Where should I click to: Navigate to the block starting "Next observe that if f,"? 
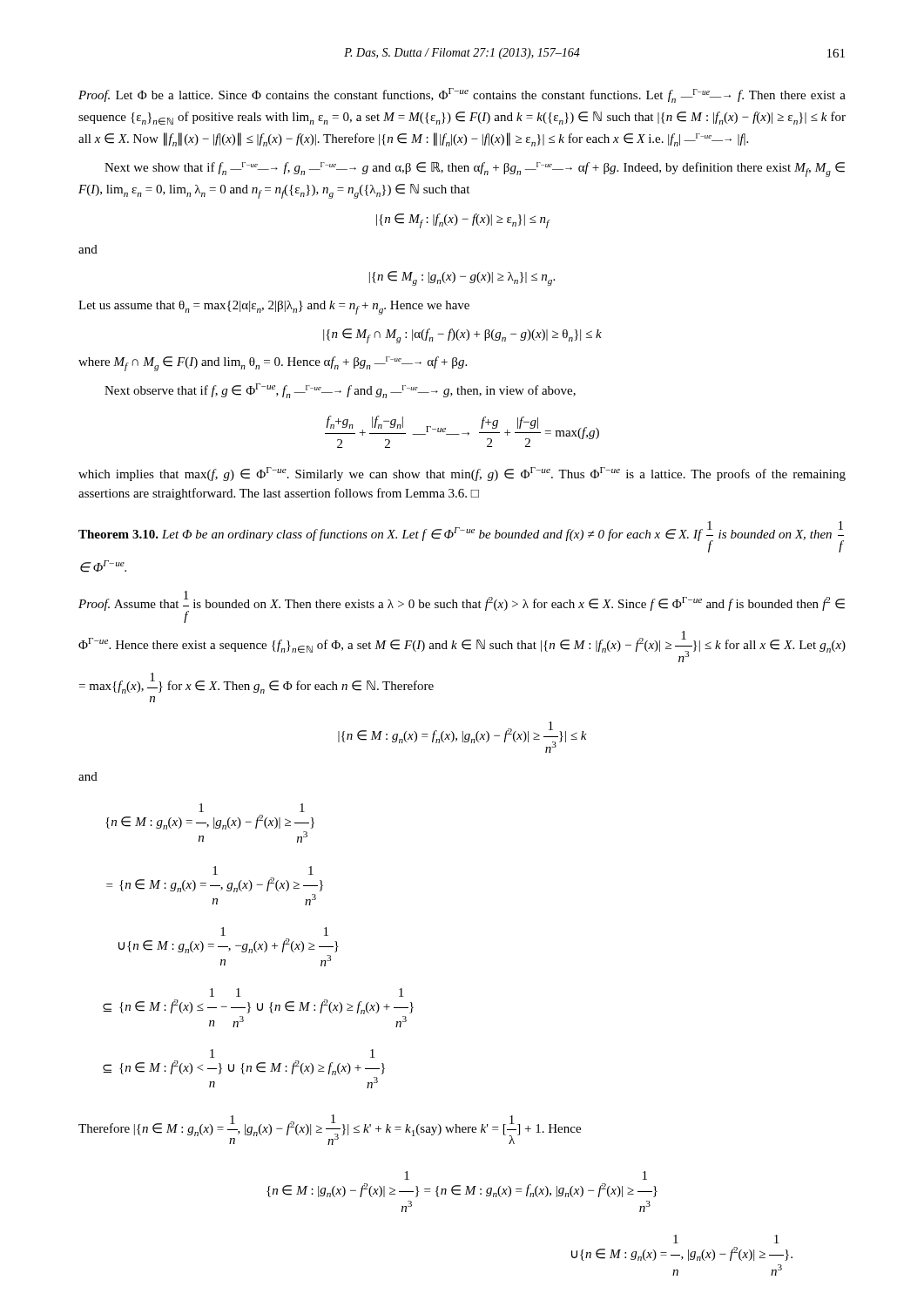[340, 391]
